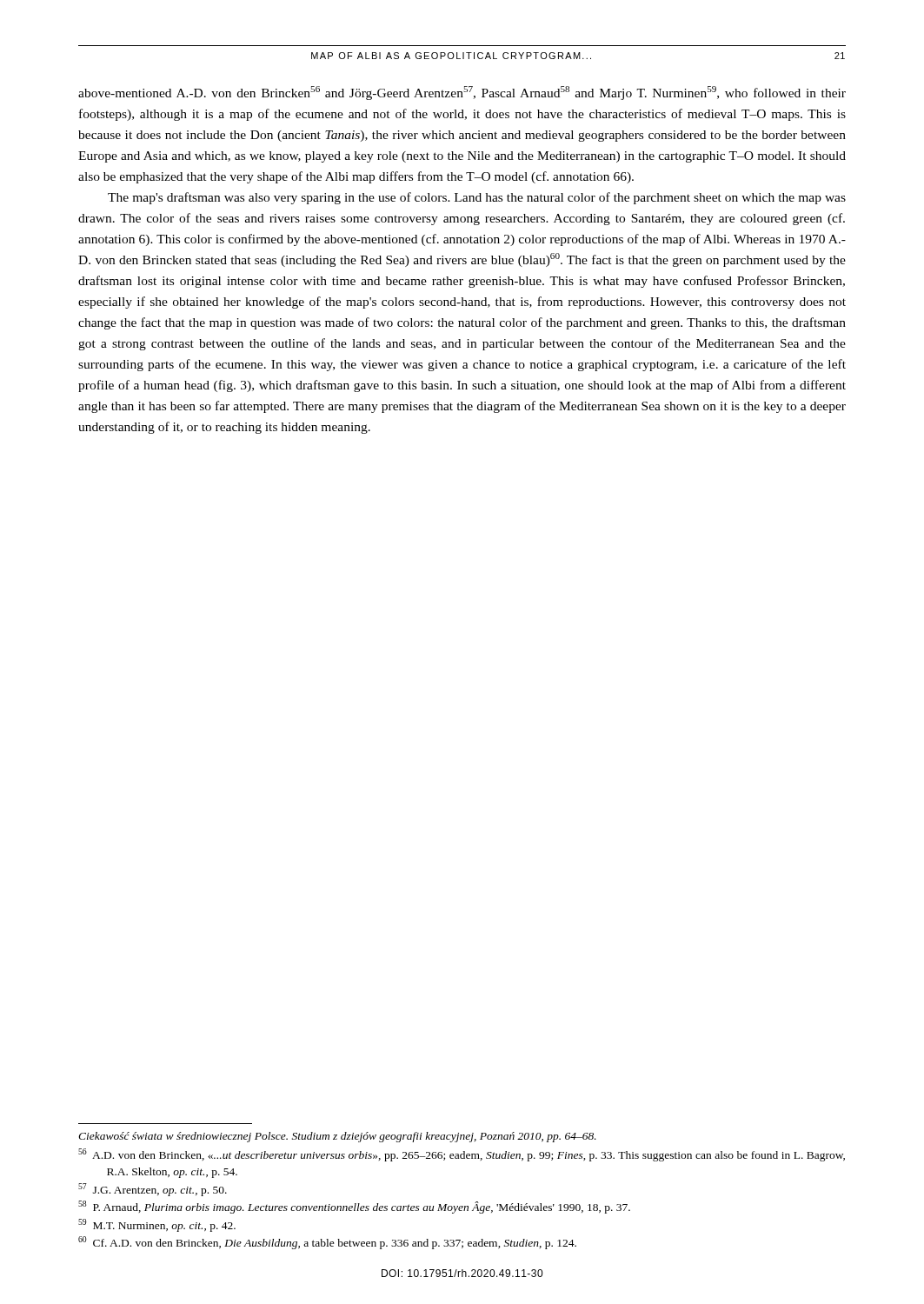
Task: Click the passage that begins "Ciekawość świata w średniowiecznej Polsce. Studium z"
Action: [x=338, y=1136]
